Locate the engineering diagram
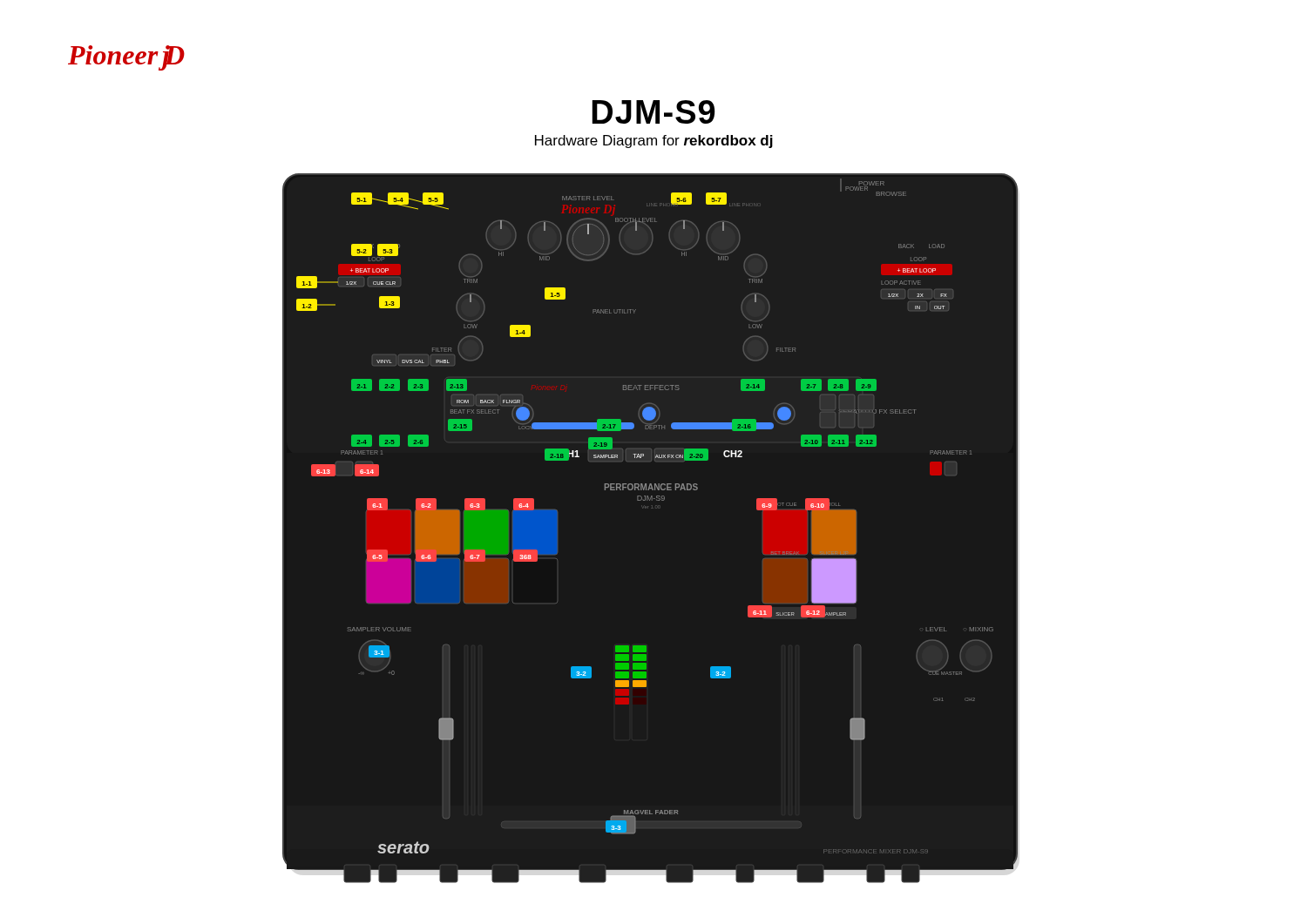The width and height of the screenshot is (1307, 924). [x=654, y=525]
